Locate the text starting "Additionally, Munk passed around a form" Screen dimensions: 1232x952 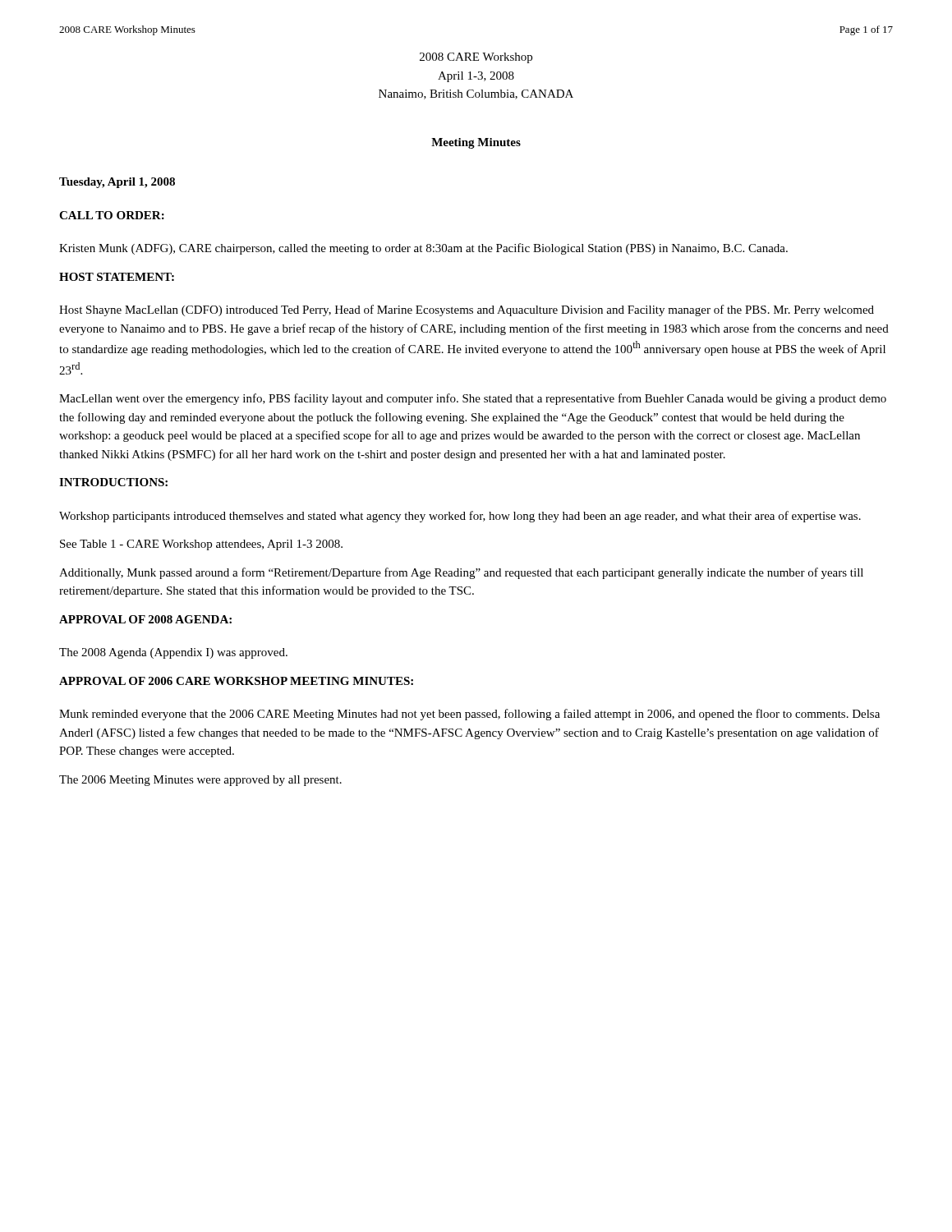click(x=476, y=582)
